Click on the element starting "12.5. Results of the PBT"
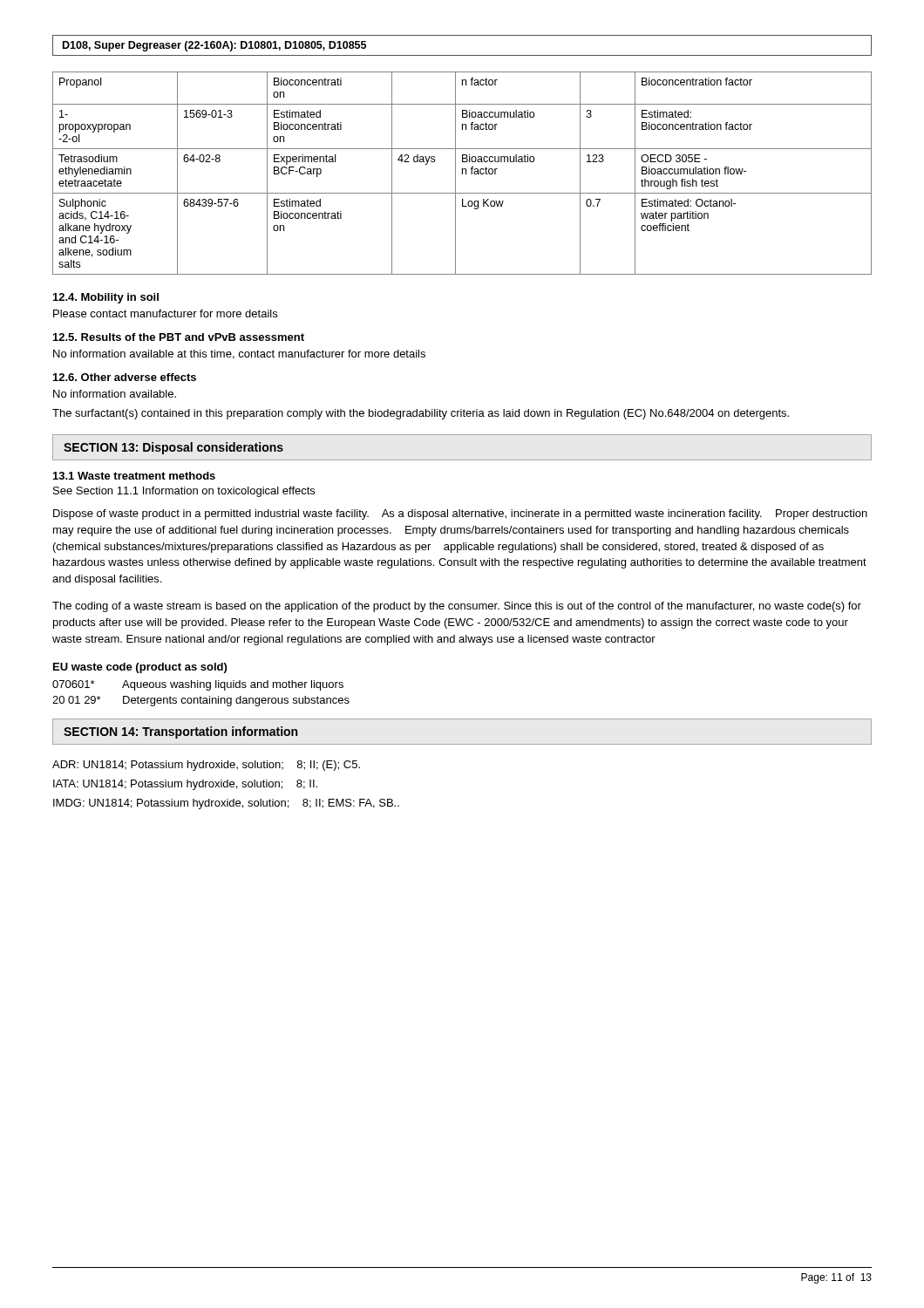 178,337
